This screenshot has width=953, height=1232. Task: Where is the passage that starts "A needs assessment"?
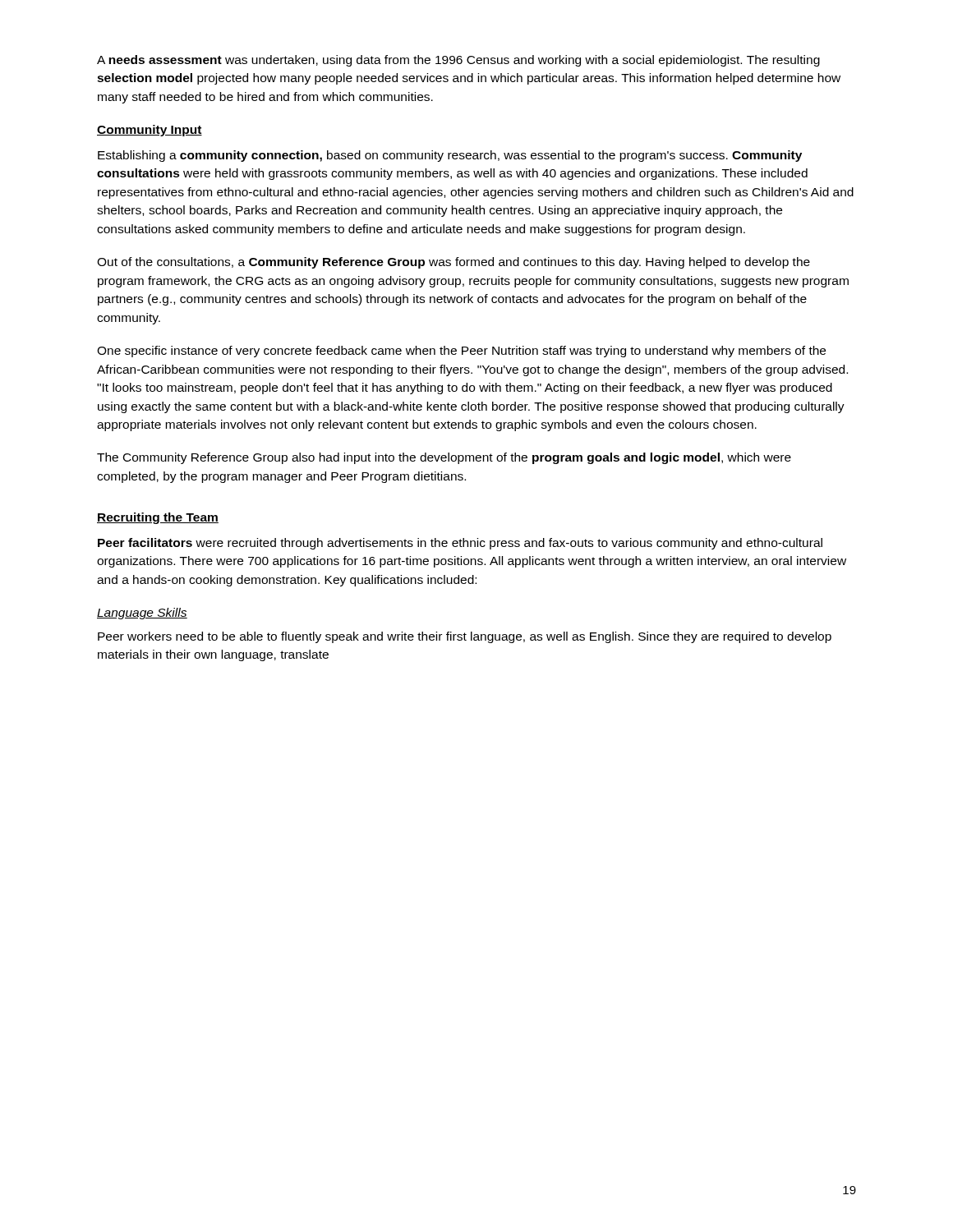[x=476, y=79]
